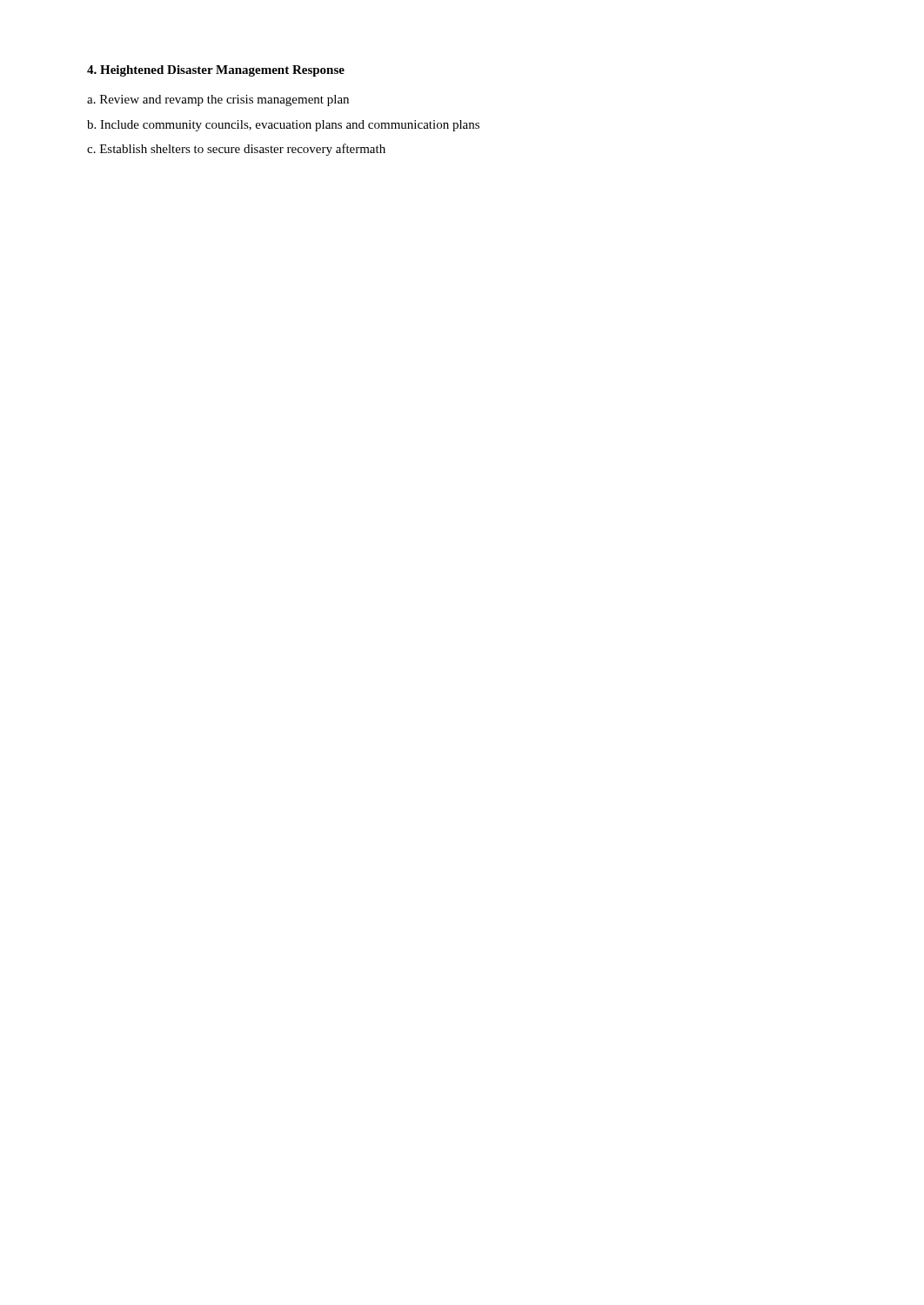This screenshot has width=924, height=1305.
Task: Where is the passage that starts "b. Include community"?
Action: tap(283, 124)
